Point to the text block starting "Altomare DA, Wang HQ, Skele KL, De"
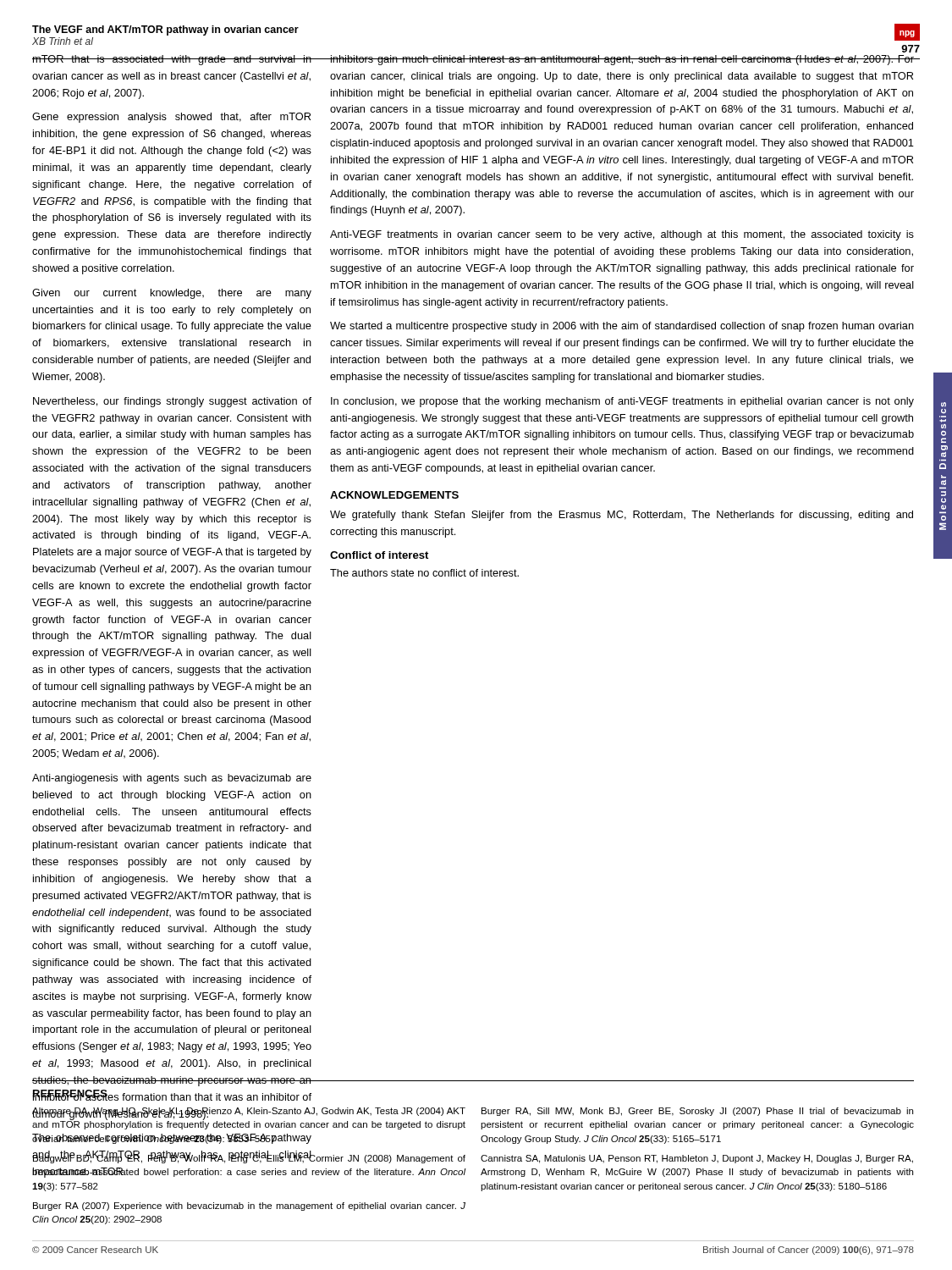 (x=249, y=1125)
